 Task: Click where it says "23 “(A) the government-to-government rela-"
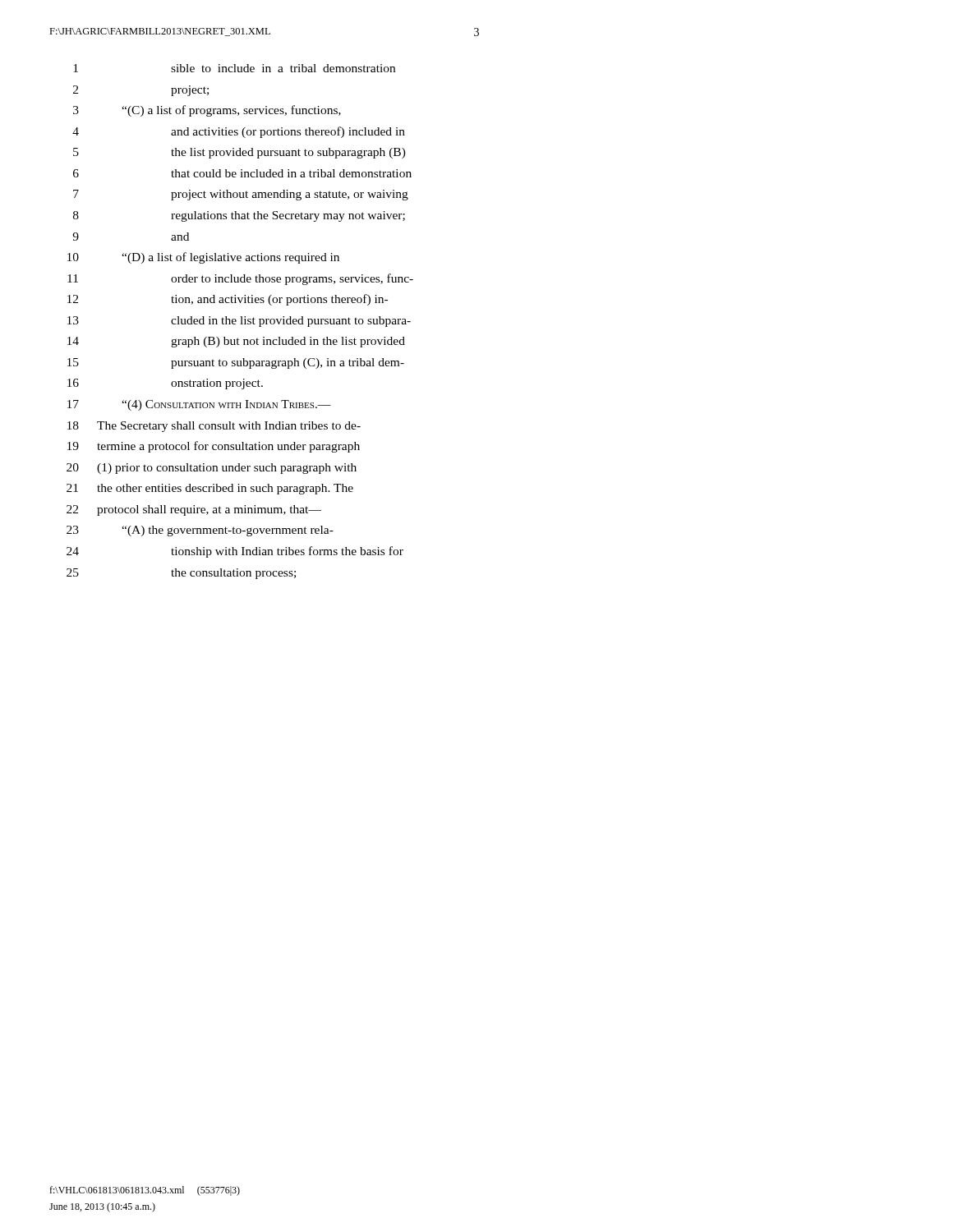(x=200, y=531)
